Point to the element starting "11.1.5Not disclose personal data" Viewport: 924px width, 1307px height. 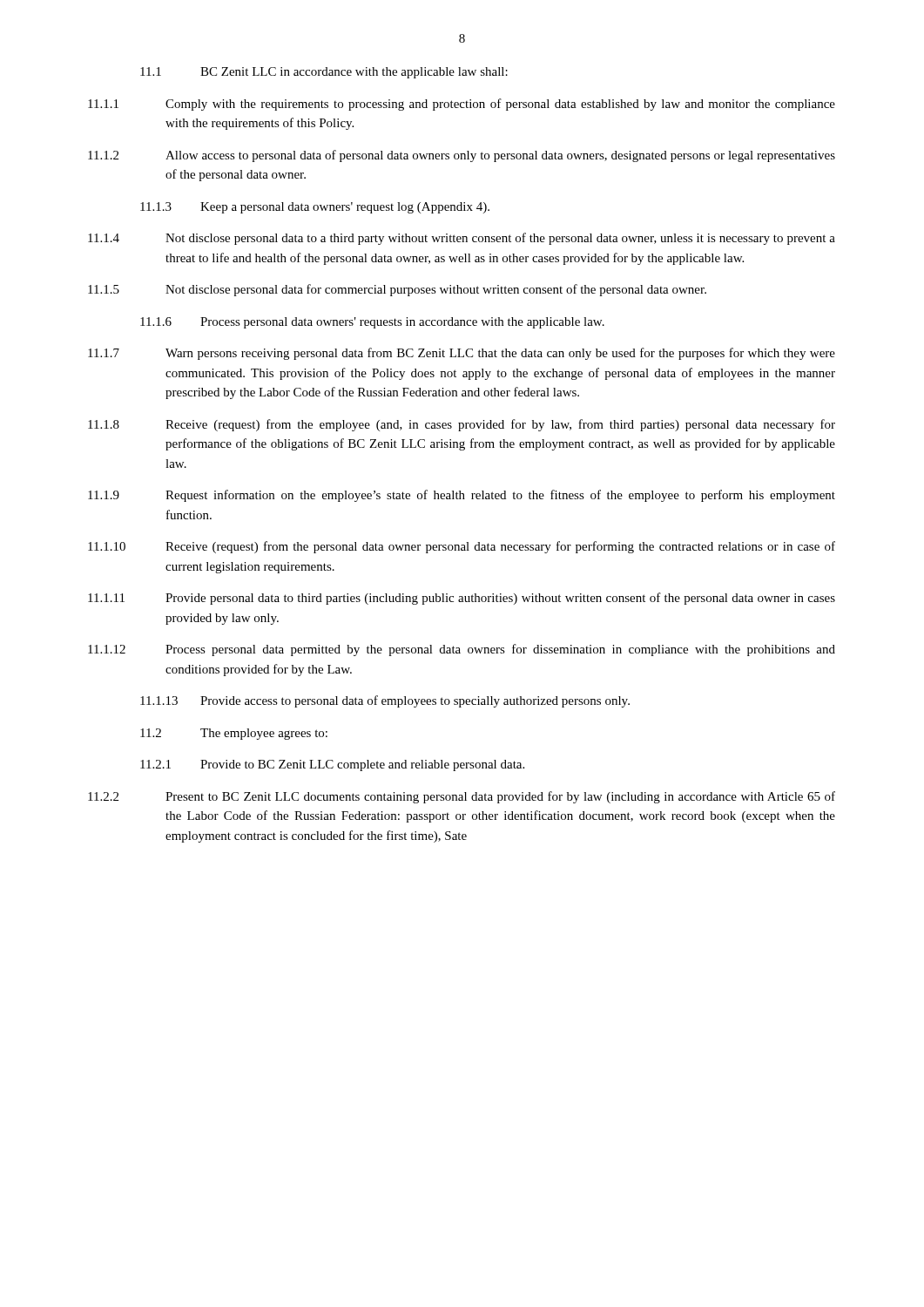tap(461, 290)
